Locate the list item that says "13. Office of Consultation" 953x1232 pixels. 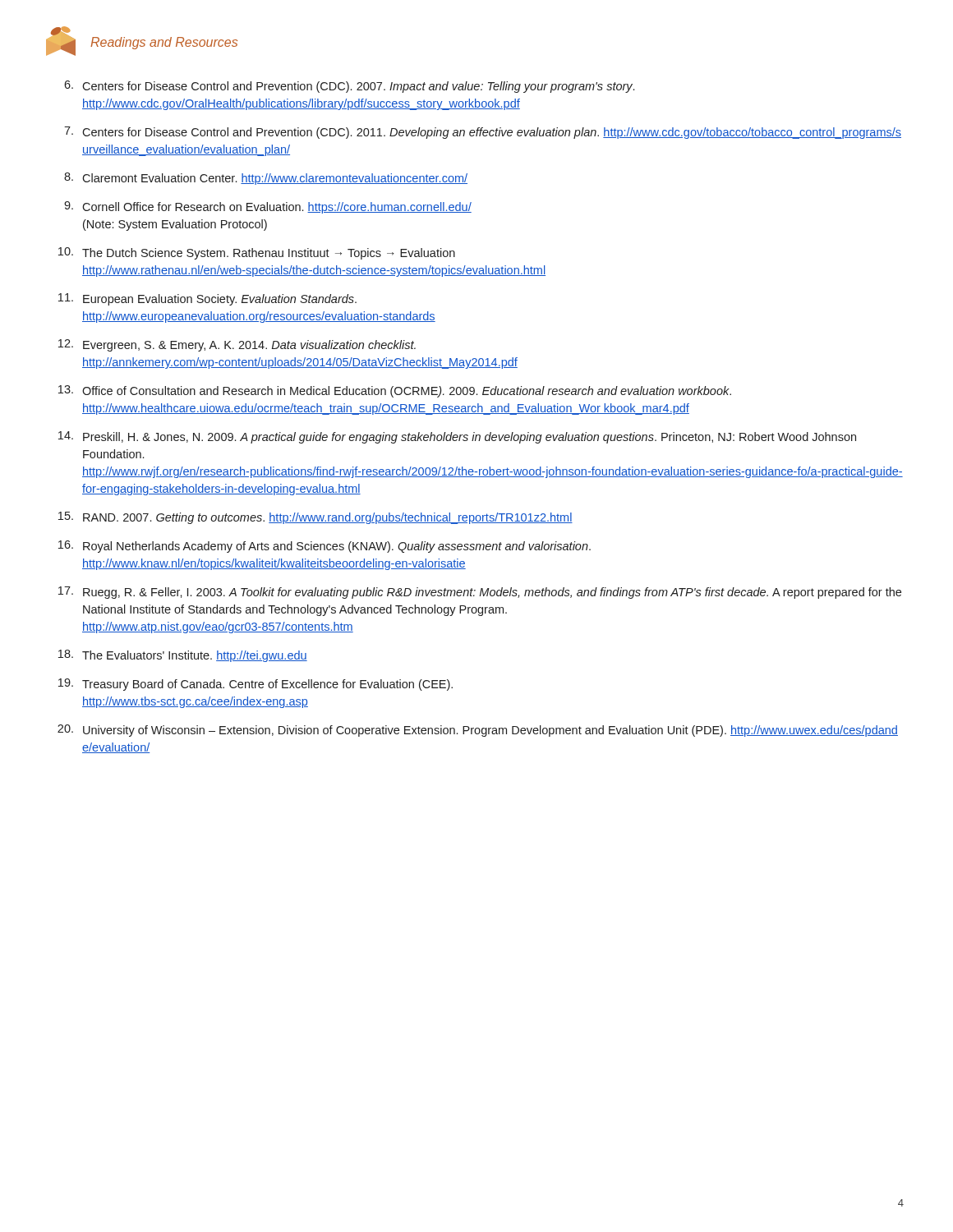tap(472, 400)
